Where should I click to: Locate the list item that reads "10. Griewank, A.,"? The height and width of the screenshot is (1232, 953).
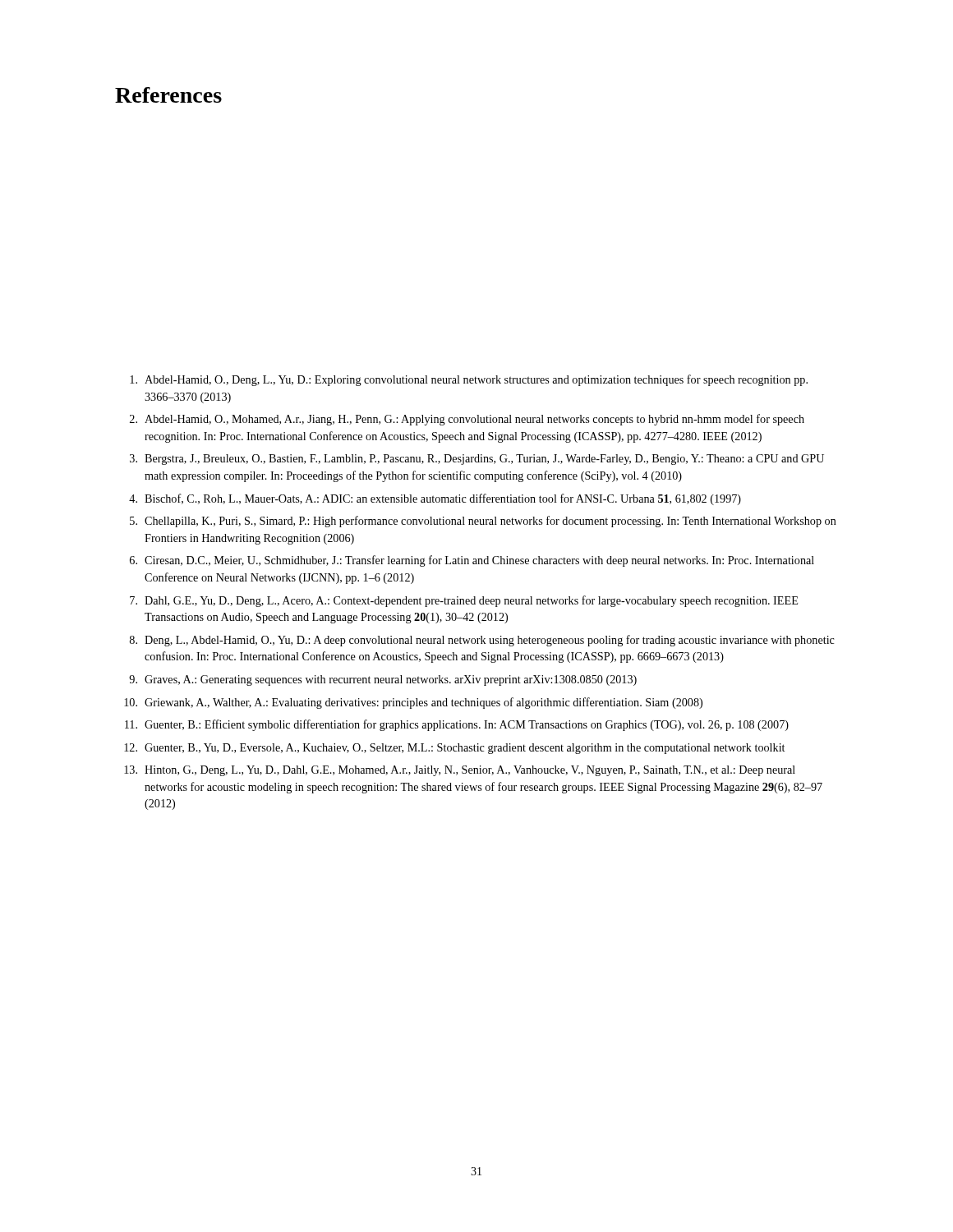476,702
